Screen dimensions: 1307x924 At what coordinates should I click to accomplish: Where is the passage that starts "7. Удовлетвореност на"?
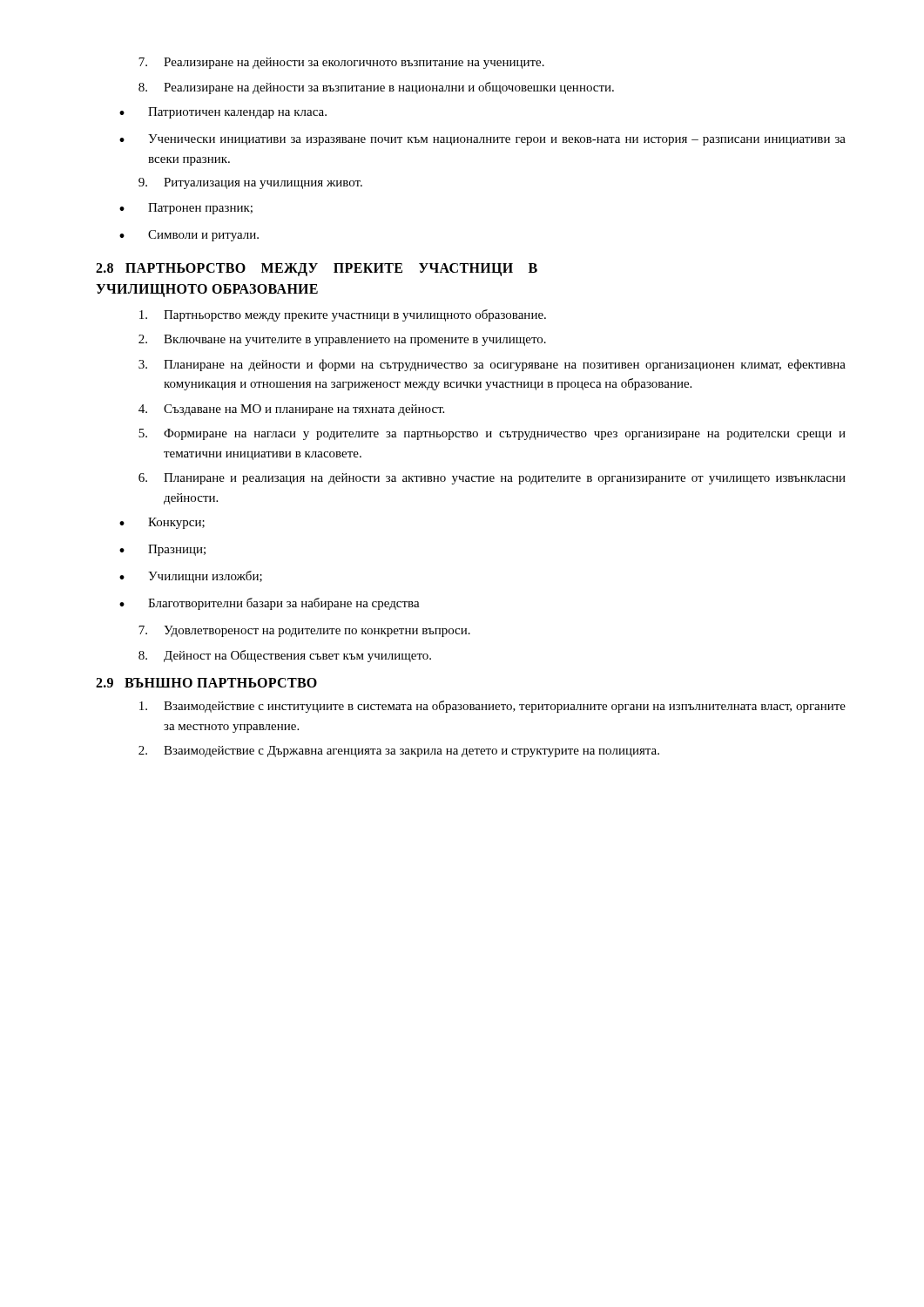click(x=283, y=630)
